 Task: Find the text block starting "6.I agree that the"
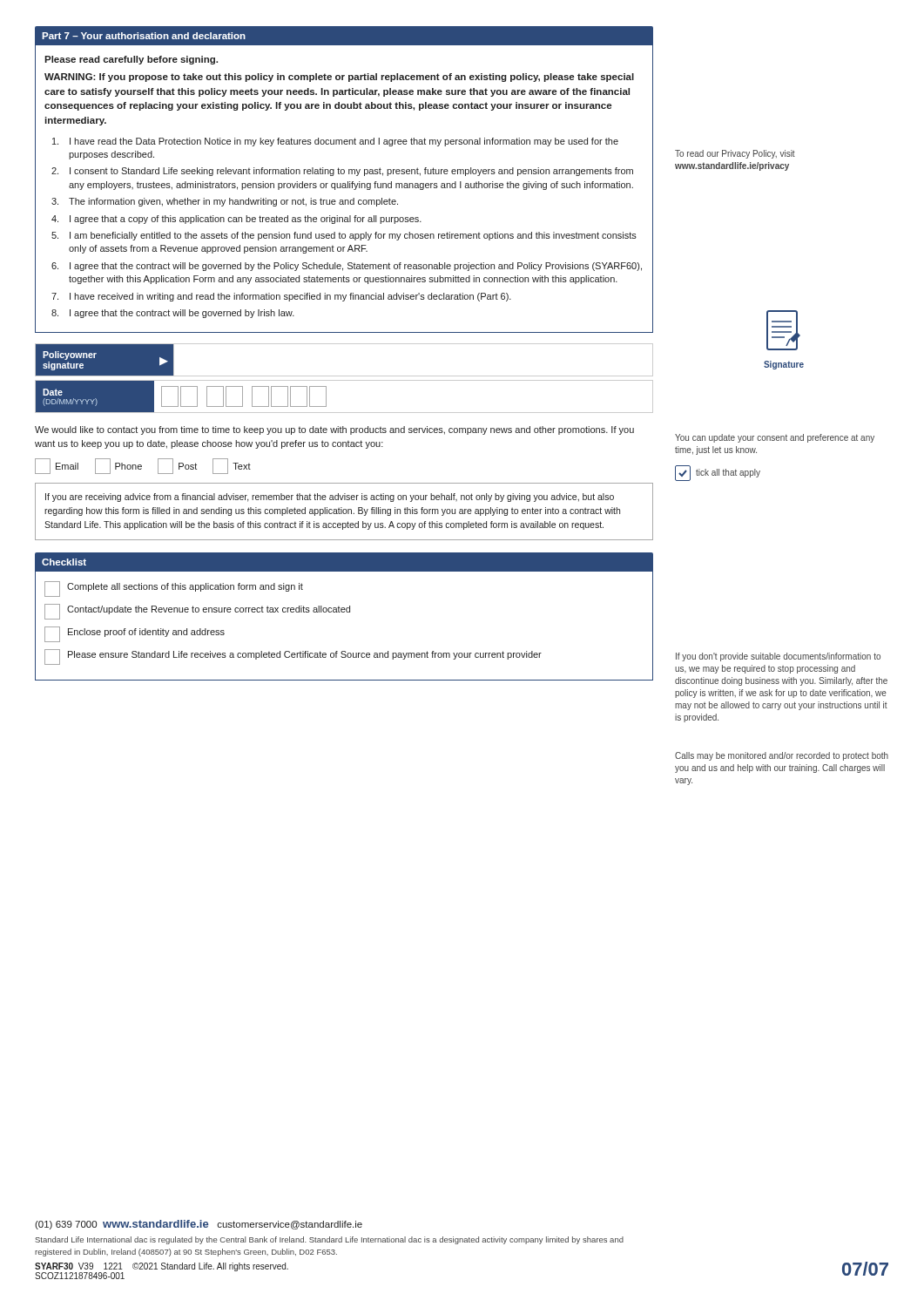tap(347, 273)
